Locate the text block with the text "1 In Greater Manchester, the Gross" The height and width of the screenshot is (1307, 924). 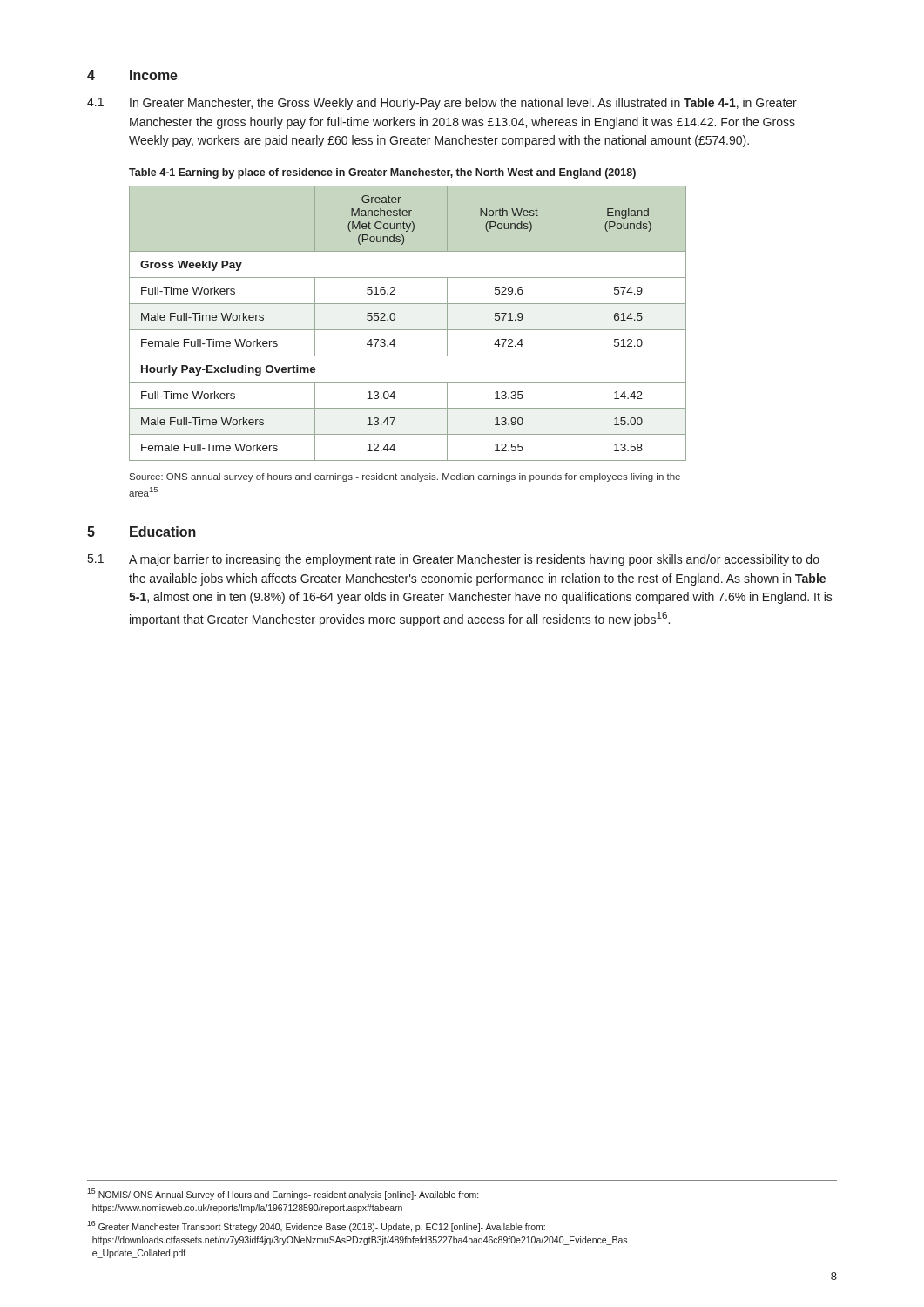click(462, 122)
